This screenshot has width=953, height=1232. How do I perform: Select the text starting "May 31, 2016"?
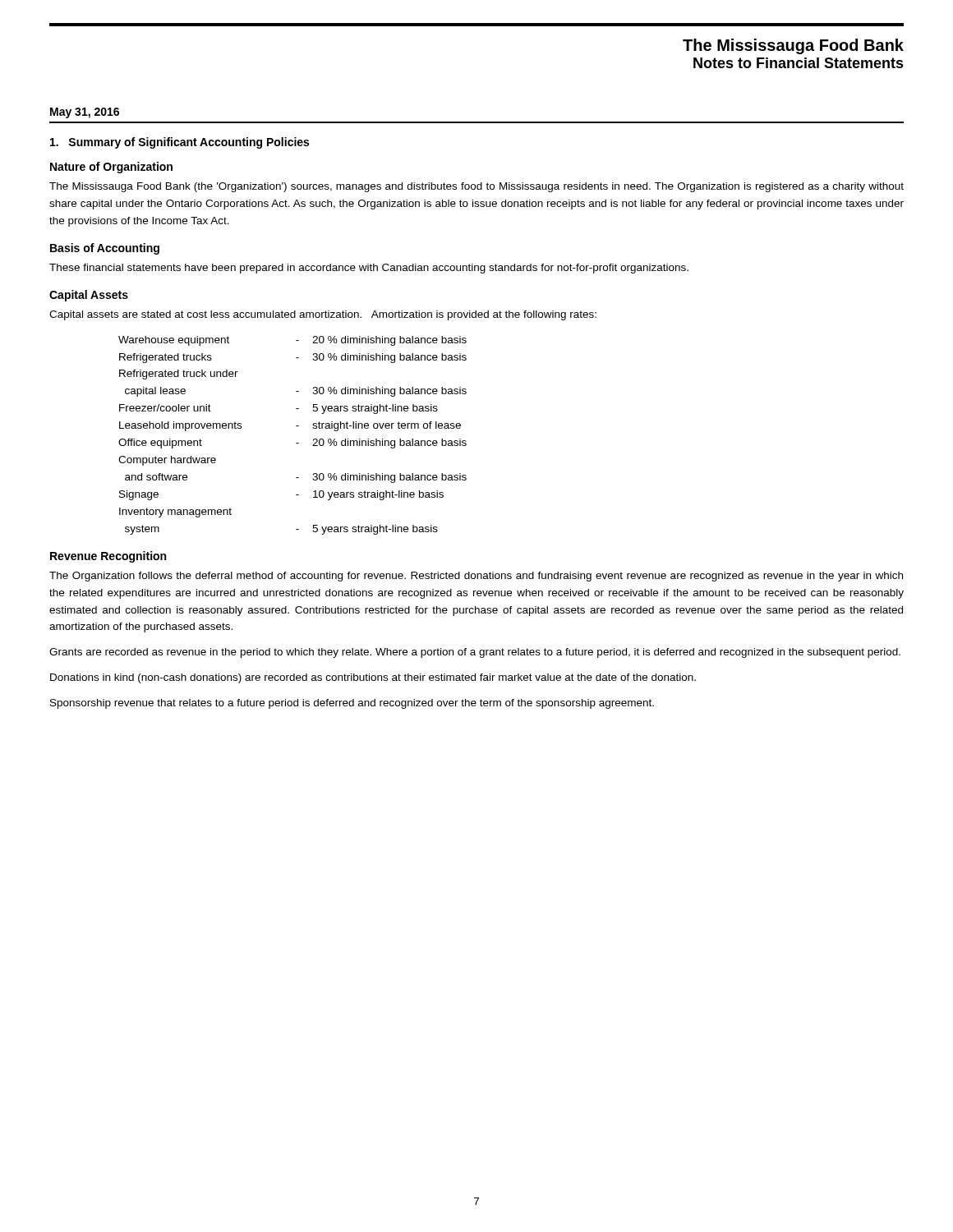(x=84, y=112)
